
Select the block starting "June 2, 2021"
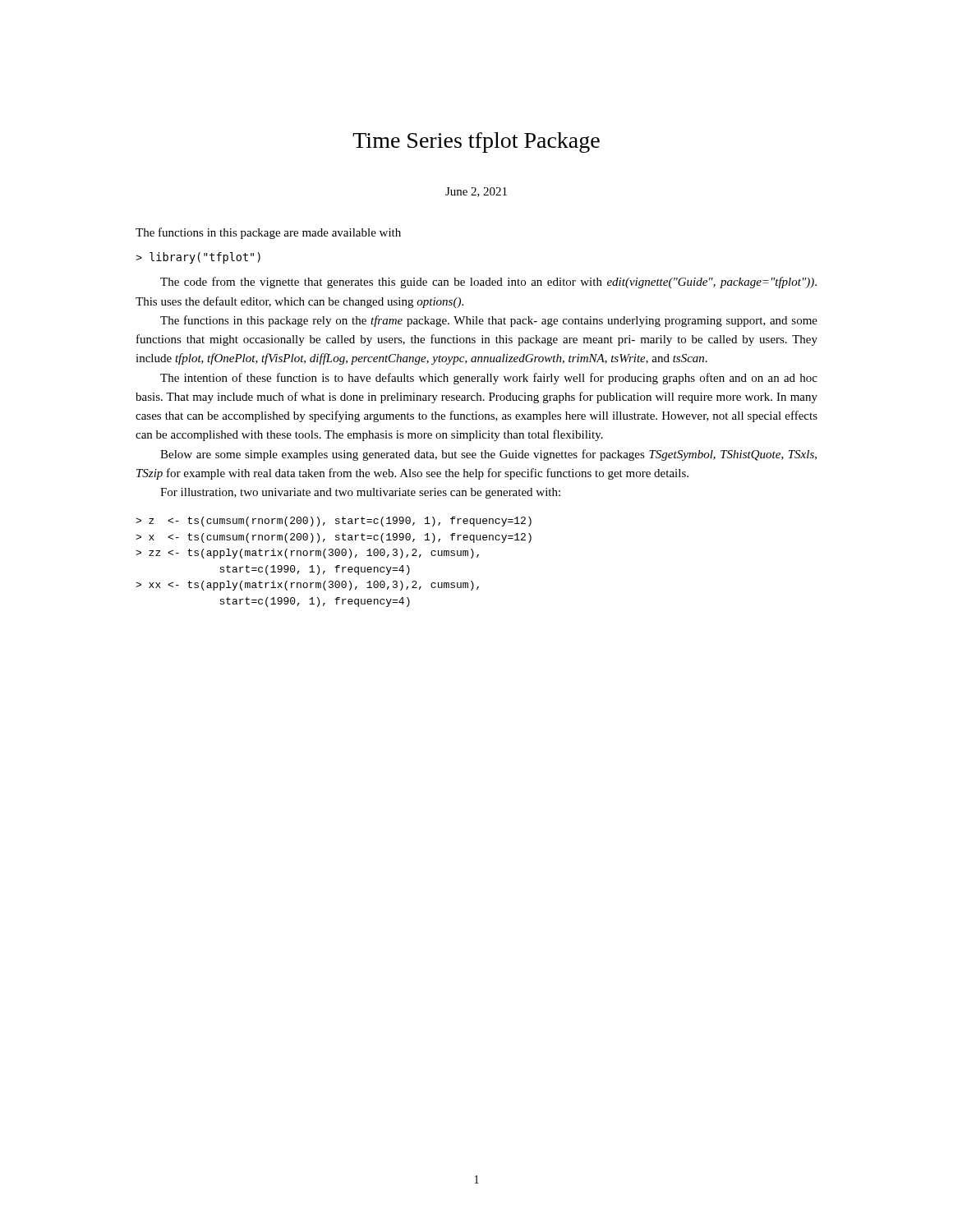476,191
